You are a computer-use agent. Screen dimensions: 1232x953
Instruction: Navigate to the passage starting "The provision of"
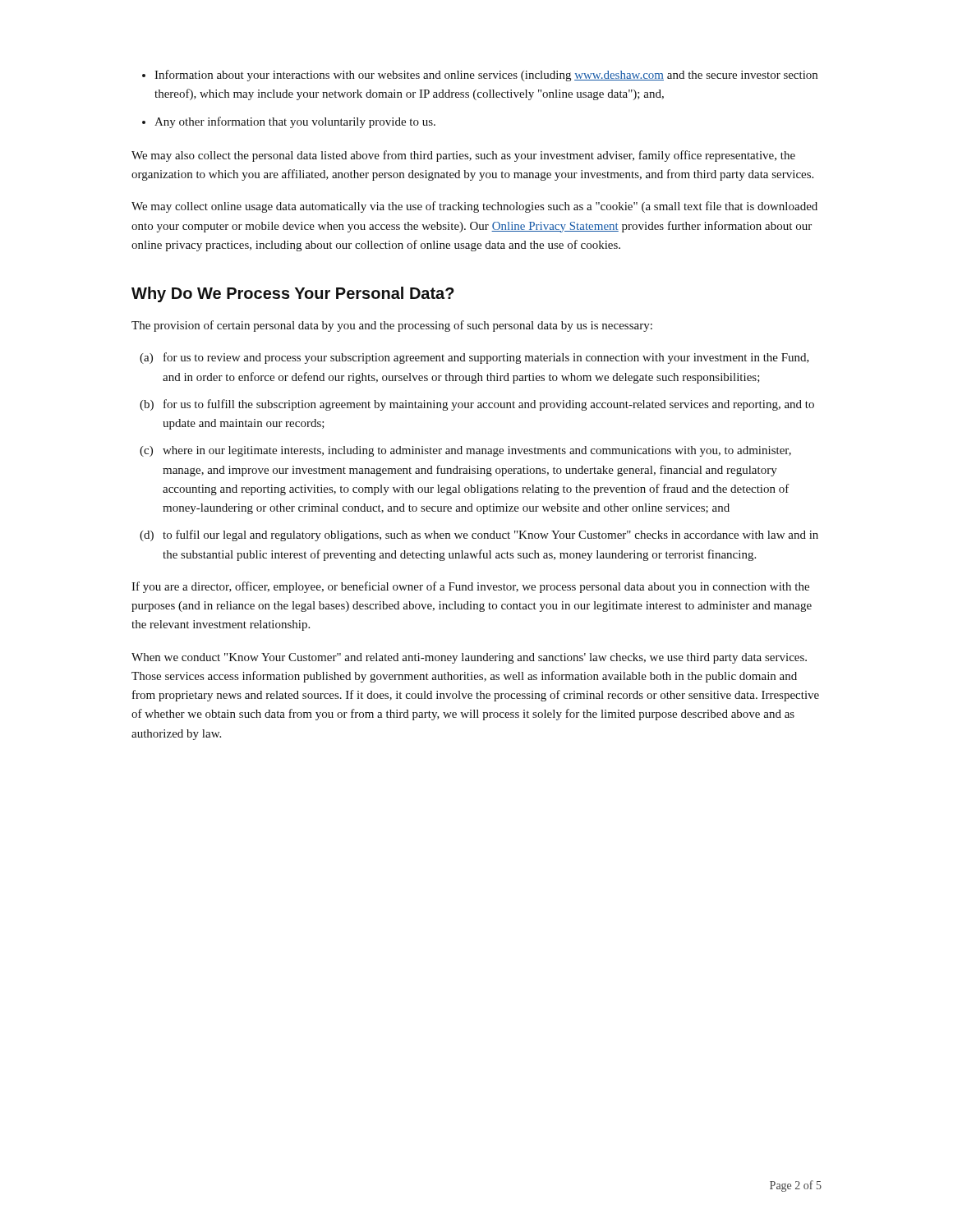click(x=392, y=325)
